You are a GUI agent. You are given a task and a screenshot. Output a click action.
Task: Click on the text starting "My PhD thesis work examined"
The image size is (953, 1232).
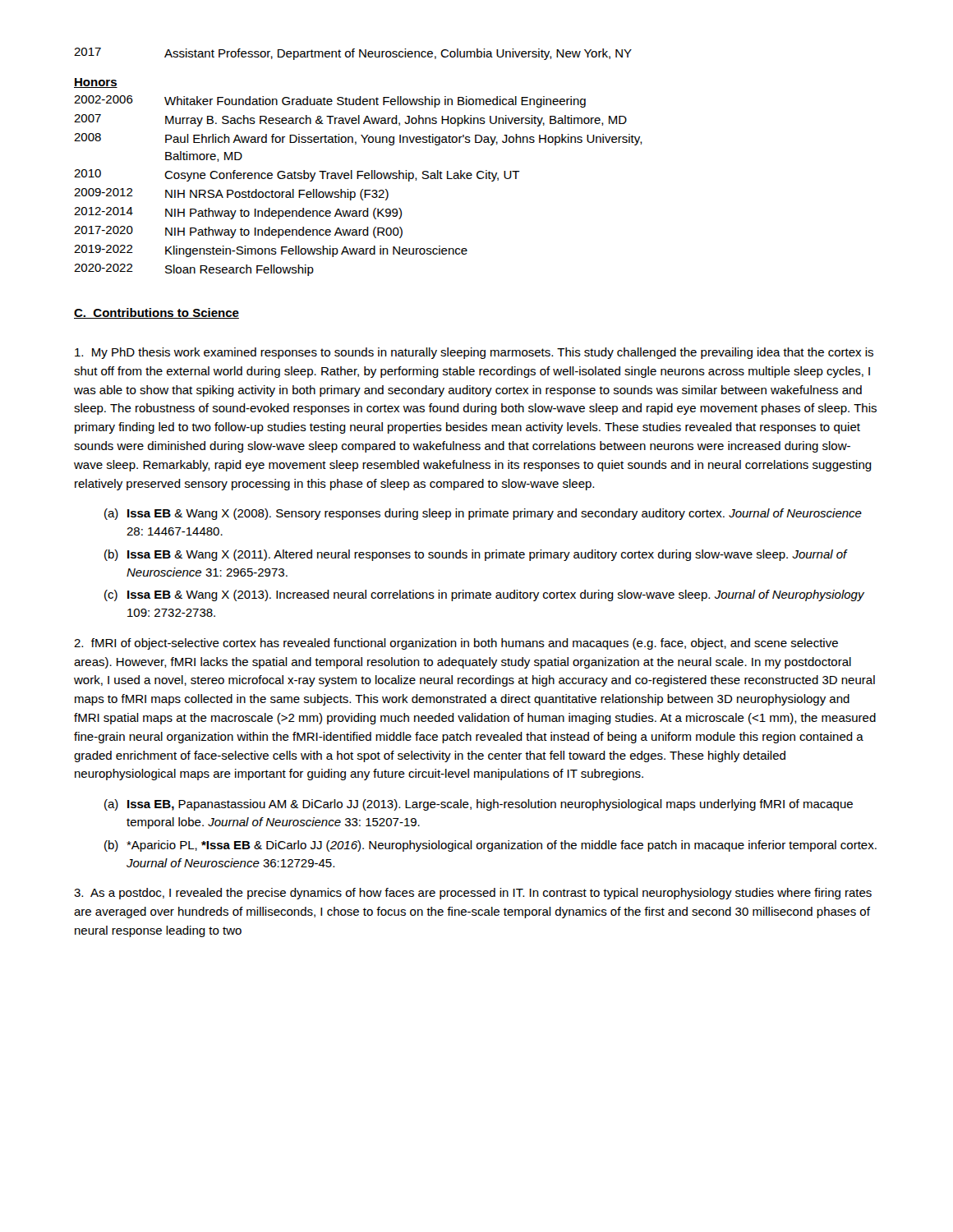click(476, 418)
